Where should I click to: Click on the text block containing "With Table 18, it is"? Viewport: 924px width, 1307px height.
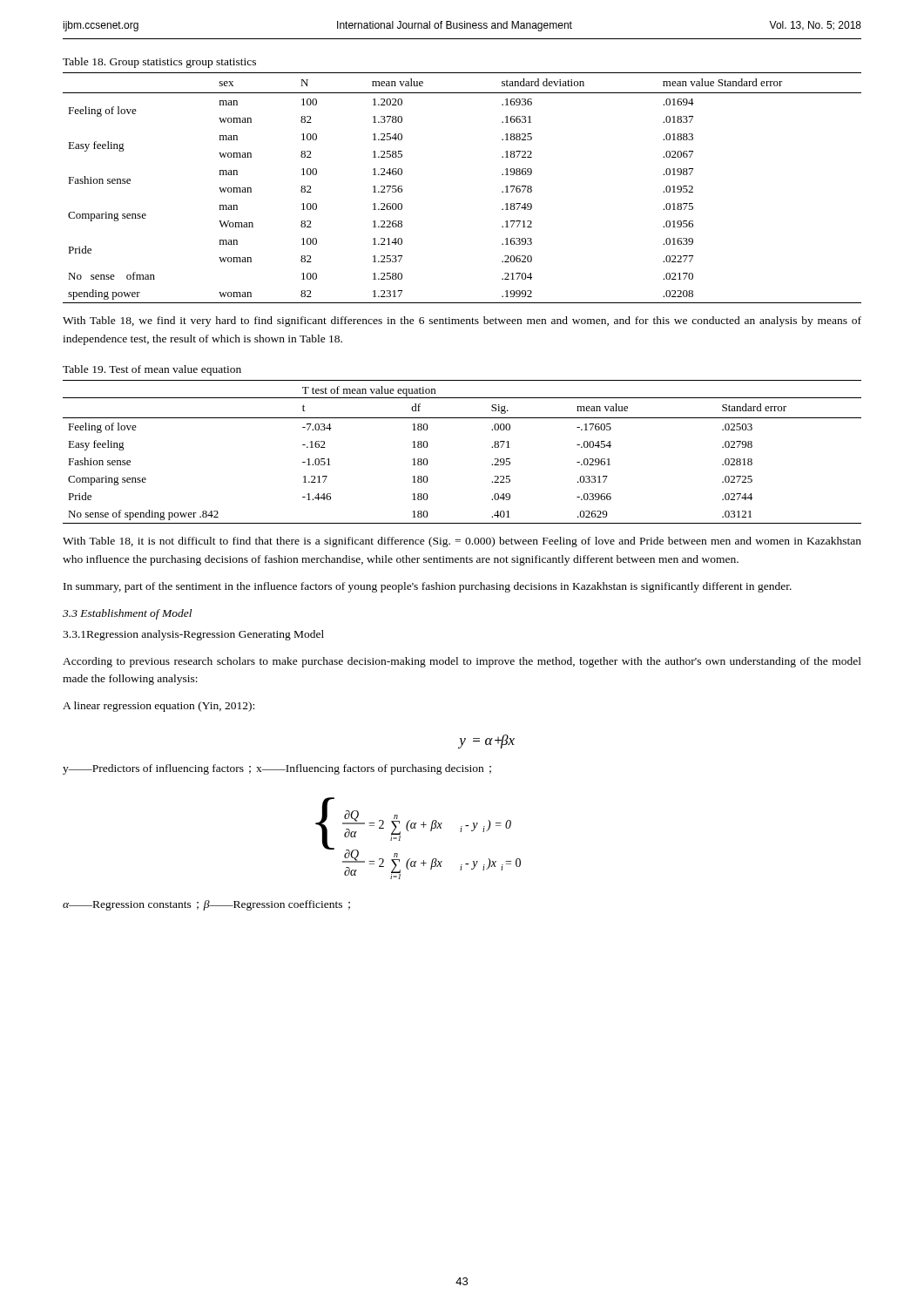tap(462, 550)
